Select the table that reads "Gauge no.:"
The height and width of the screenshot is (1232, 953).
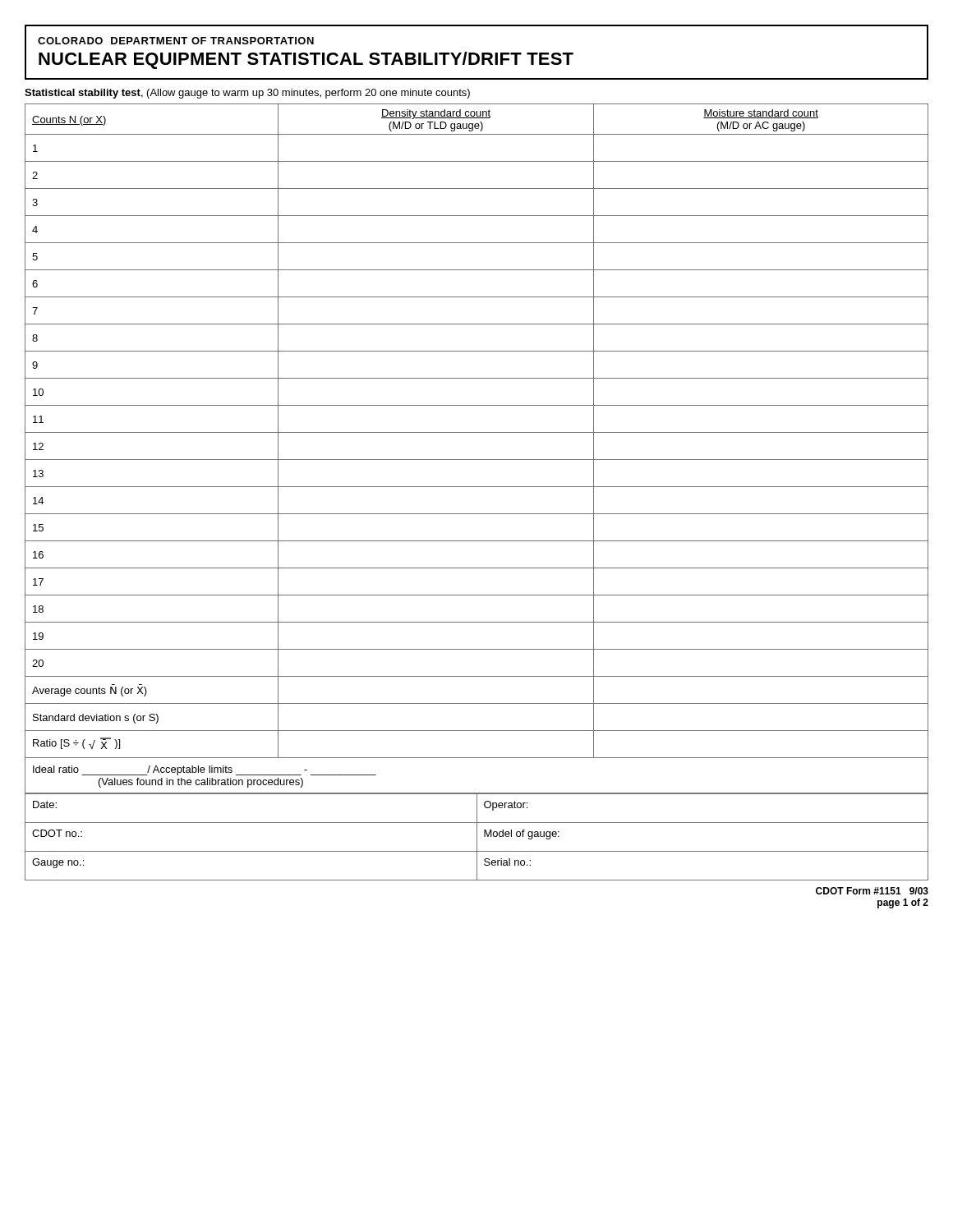(476, 837)
